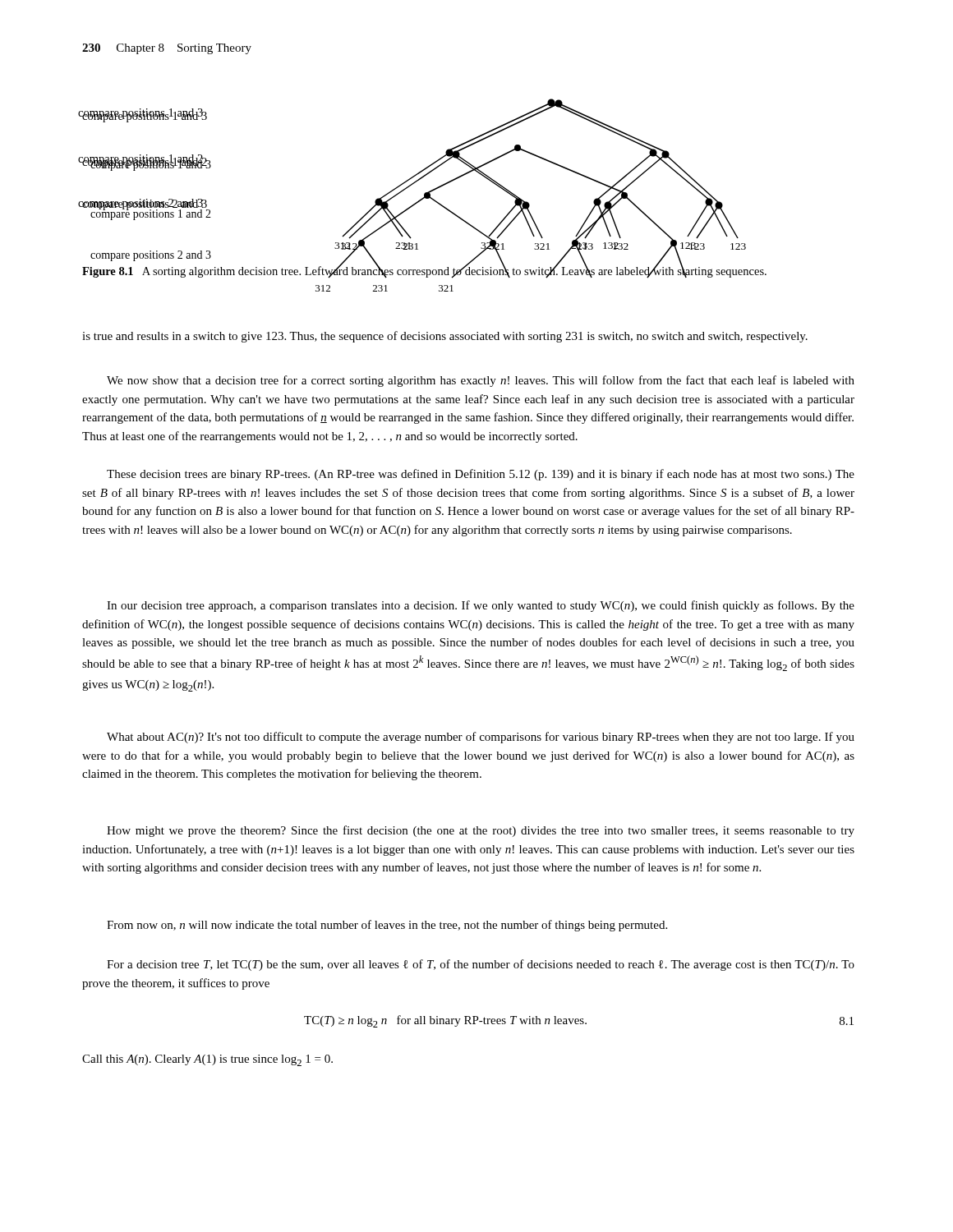Screen dimensions: 1232x953
Task: Select the text block with the text "What about AC(n)? It's not too difficult to"
Action: 468,755
